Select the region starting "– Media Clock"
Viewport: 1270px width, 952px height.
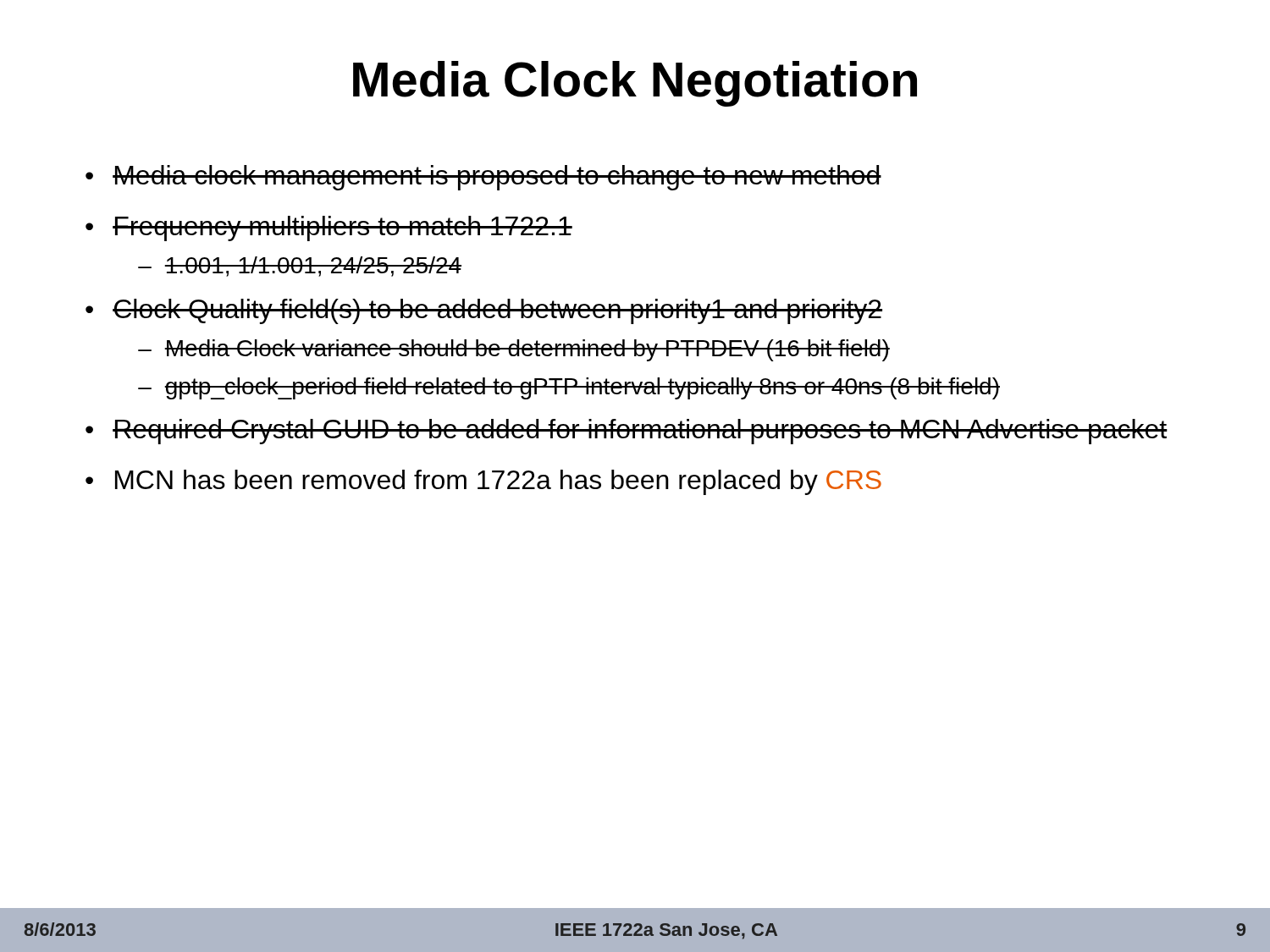click(514, 349)
